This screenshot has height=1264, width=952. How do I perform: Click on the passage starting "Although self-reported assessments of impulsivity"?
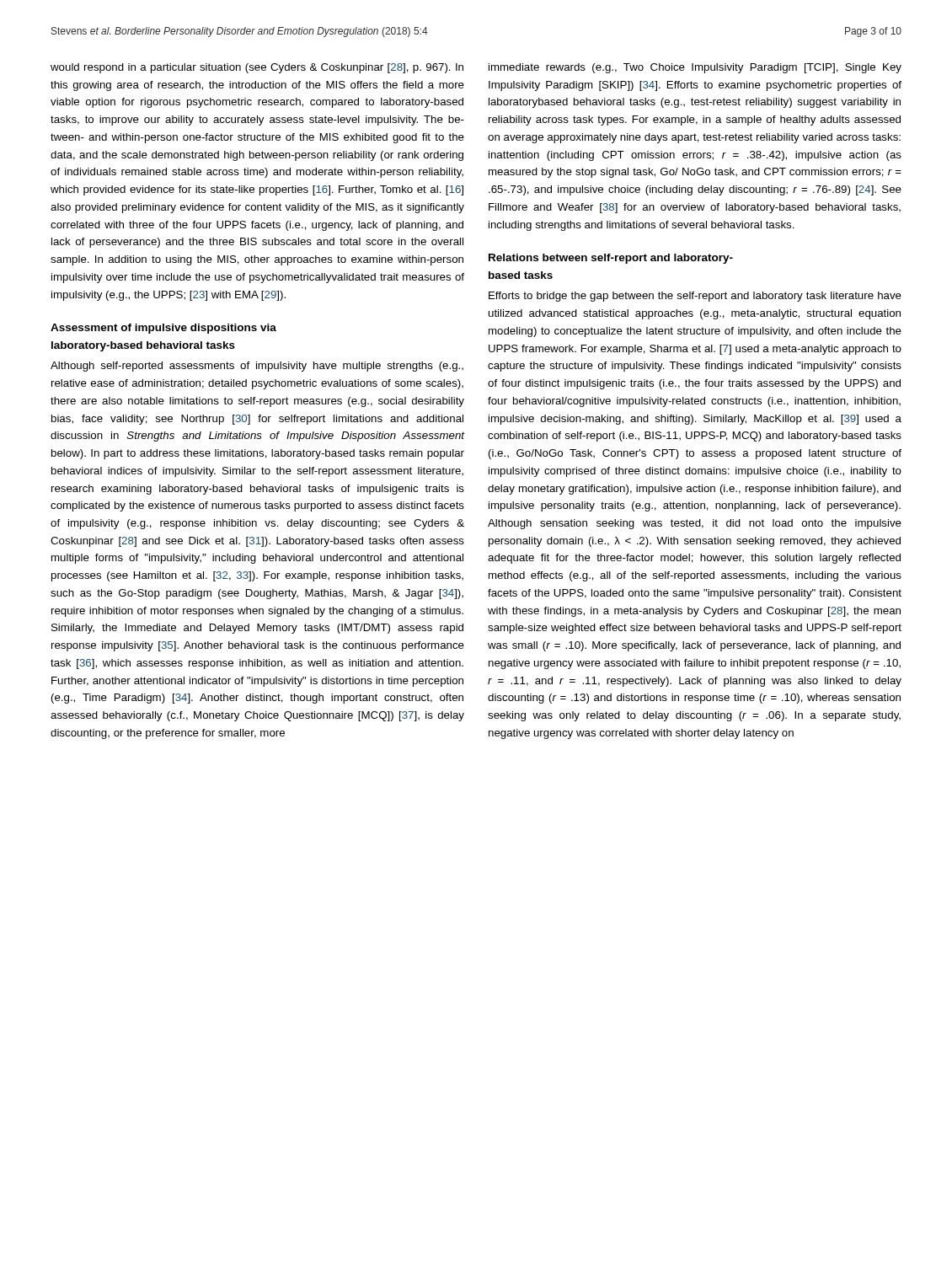pos(257,550)
